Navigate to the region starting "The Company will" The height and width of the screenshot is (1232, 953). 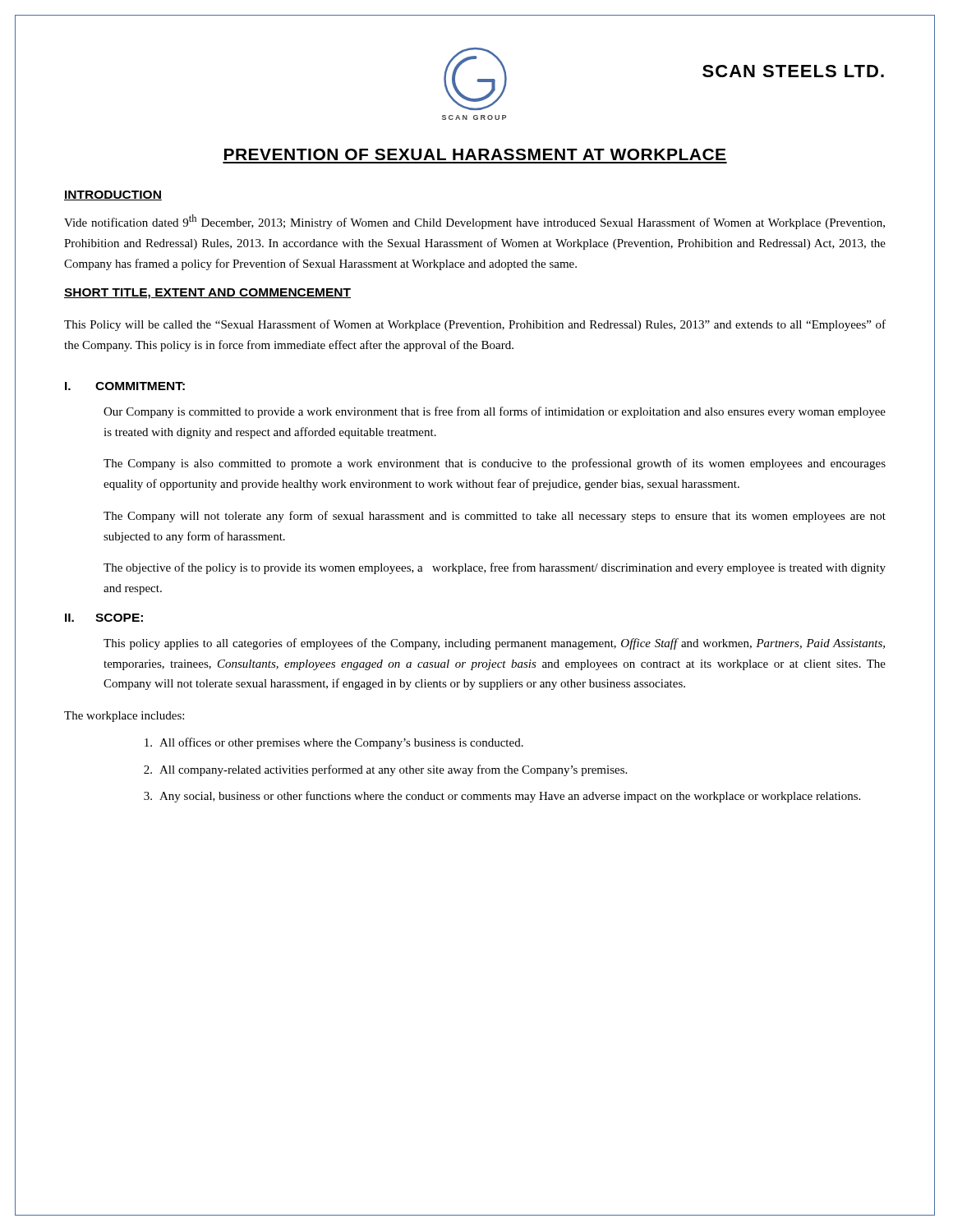[x=495, y=526]
